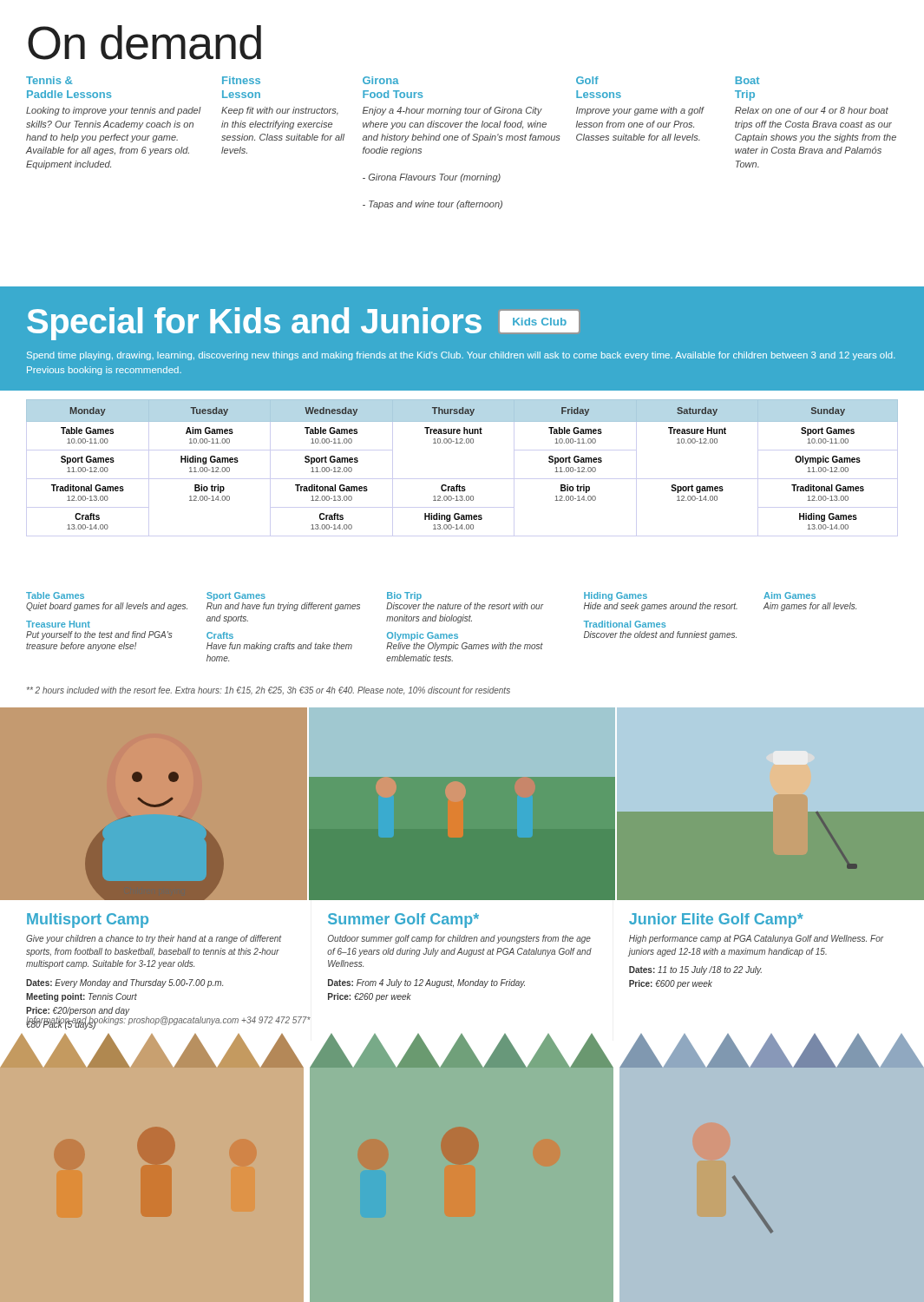The width and height of the screenshot is (924, 1302).
Task: Point to the region starting "Table Games Quiet board games for"
Action: point(110,601)
